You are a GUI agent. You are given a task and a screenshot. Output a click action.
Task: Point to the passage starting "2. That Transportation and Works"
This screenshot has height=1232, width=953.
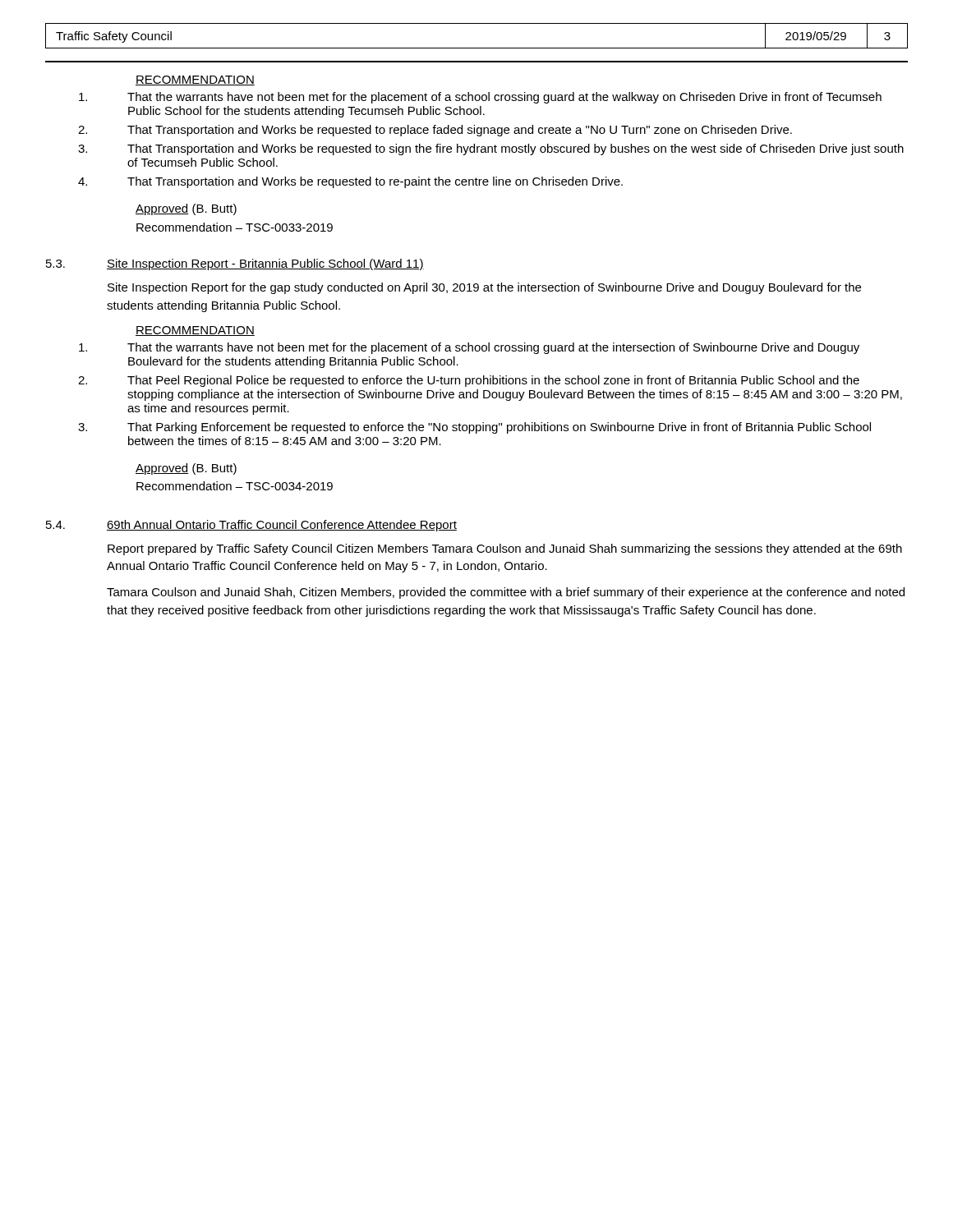pyautogui.click(x=476, y=129)
